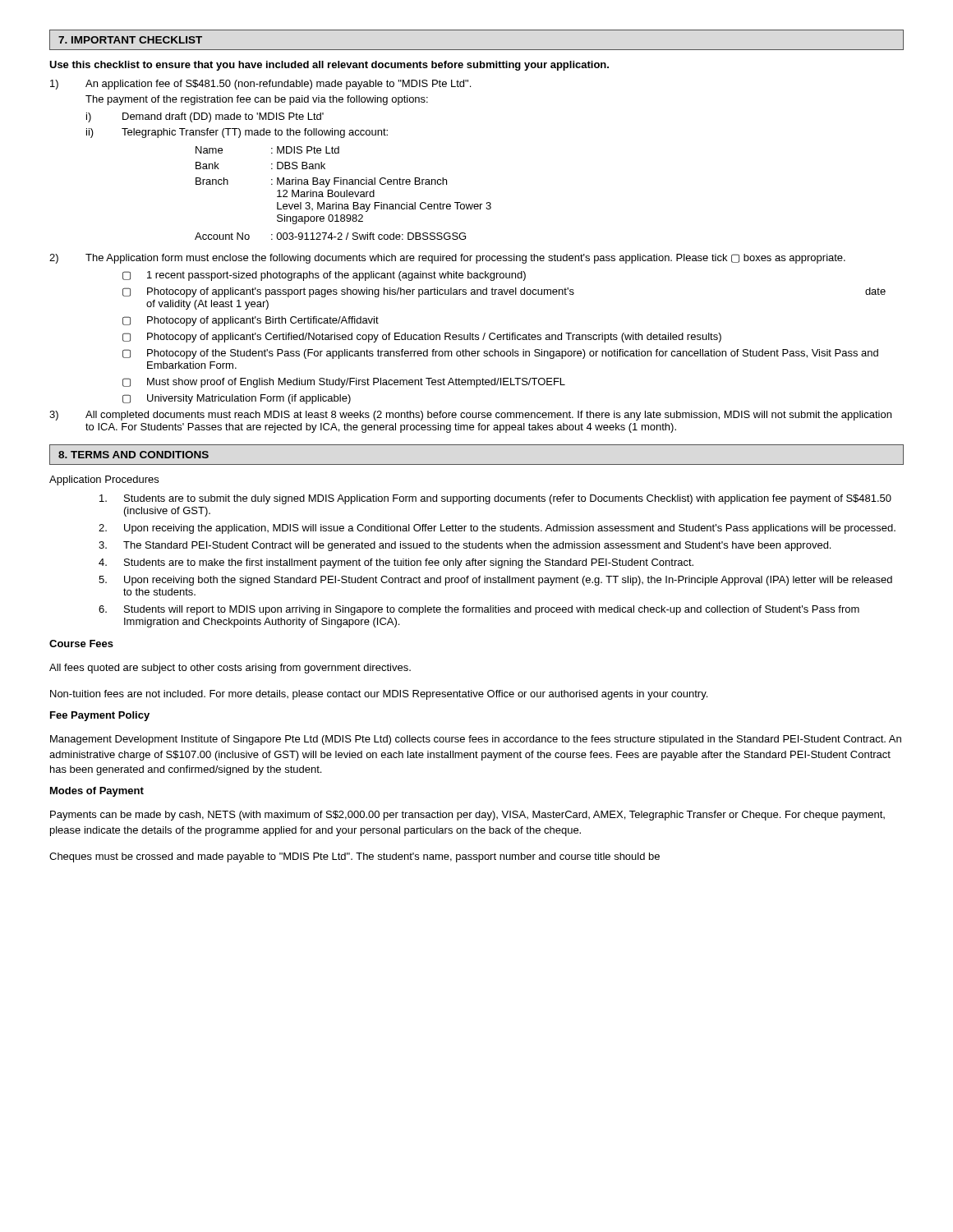Point to the passage starting "1) An application fee"
Viewport: 953px width, 1232px height.
pyautogui.click(x=476, y=83)
